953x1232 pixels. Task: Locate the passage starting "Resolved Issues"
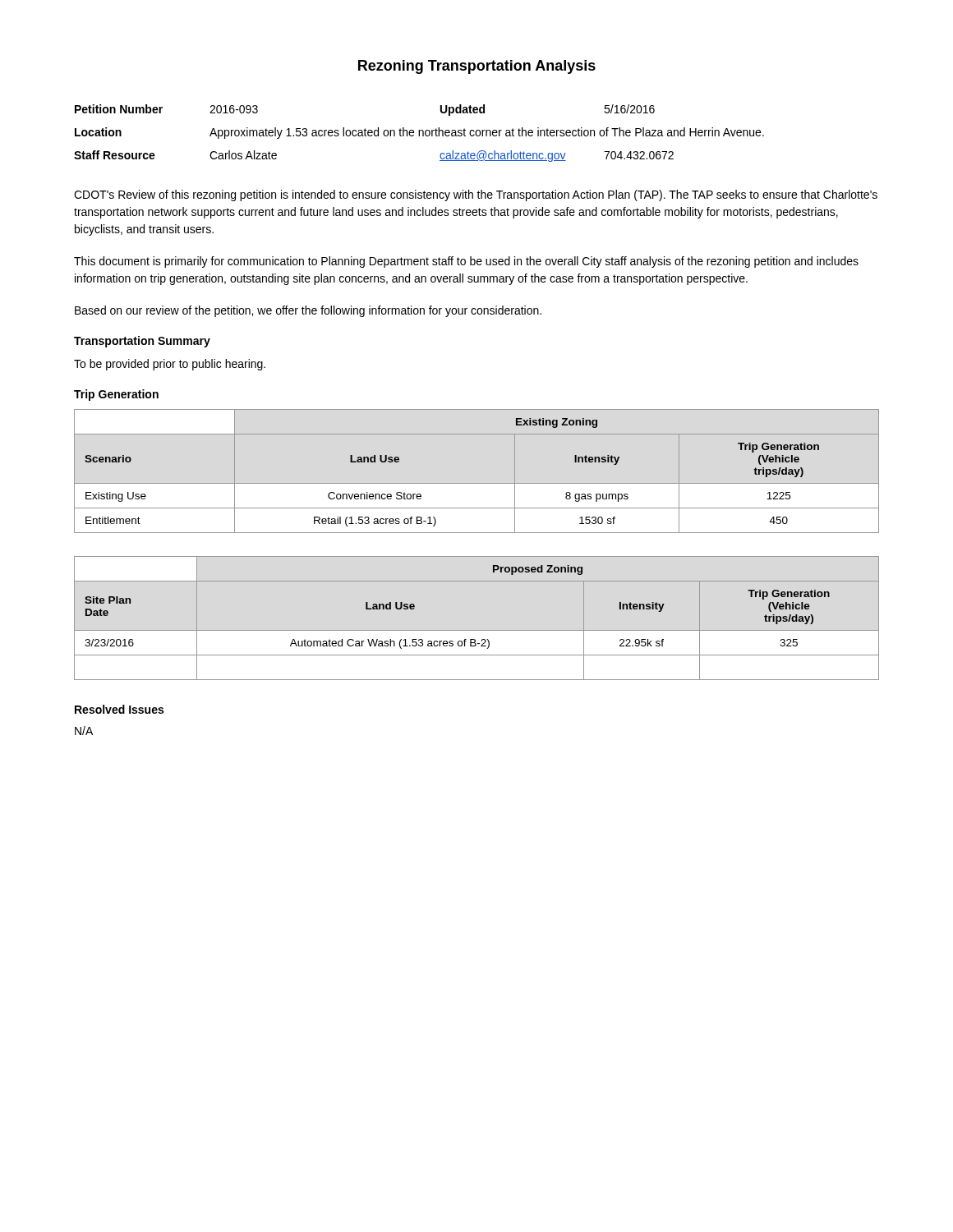point(119,710)
